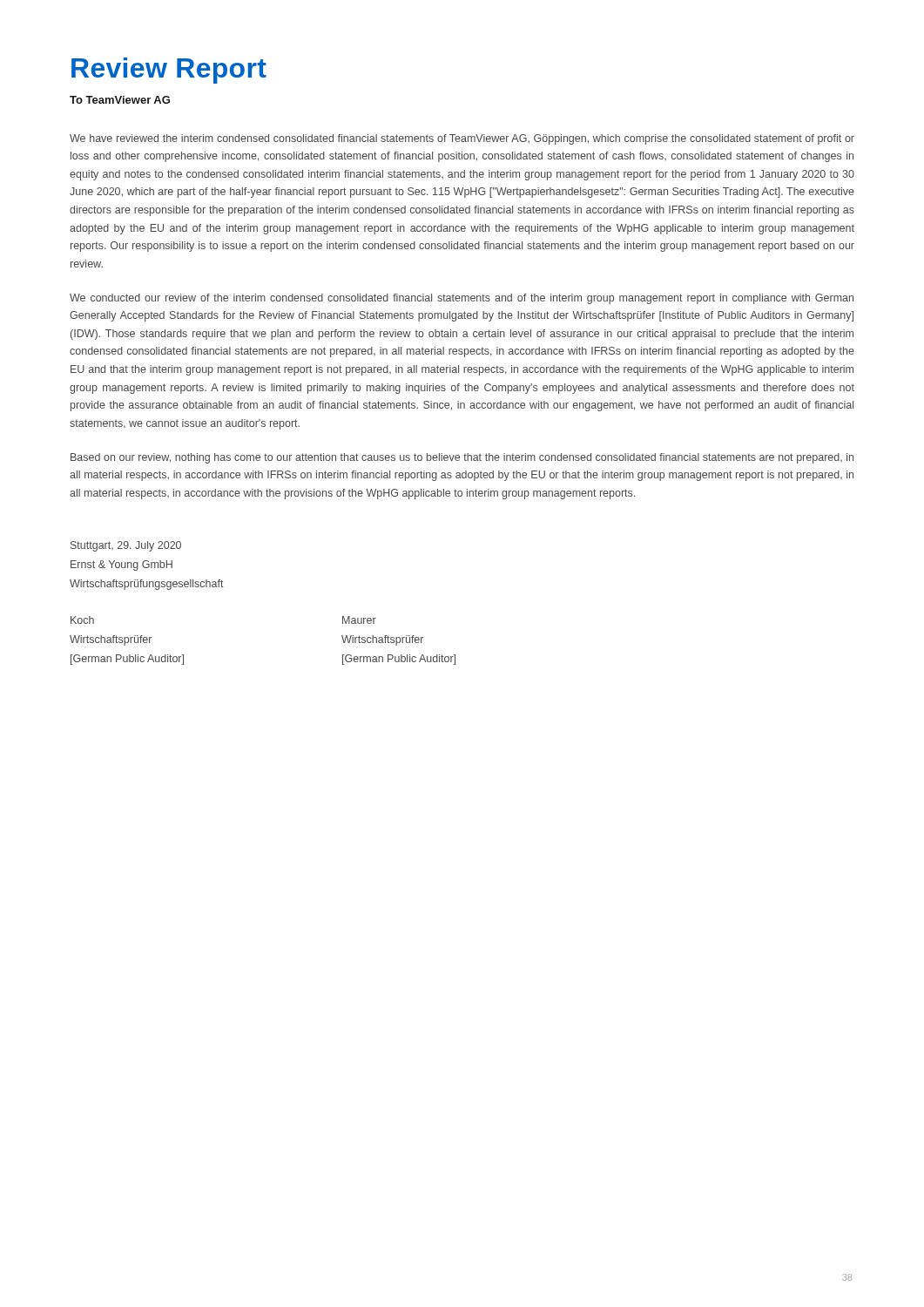
Task: Locate the text "To TeamViewer AG"
Action: (120, 100)
